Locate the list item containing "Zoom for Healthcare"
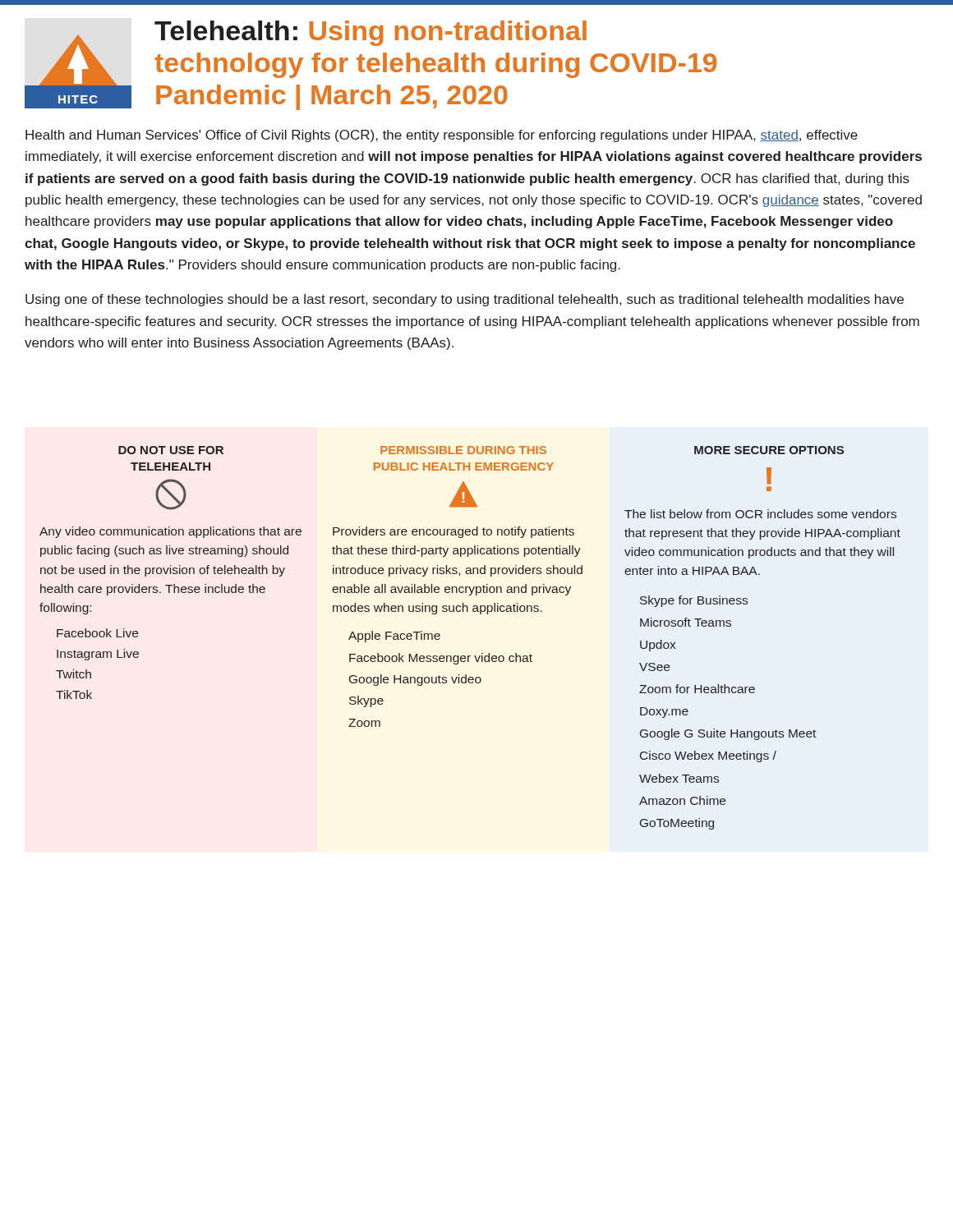The height and width of the screenshot is (1232, 953). (x=697, y=689)
